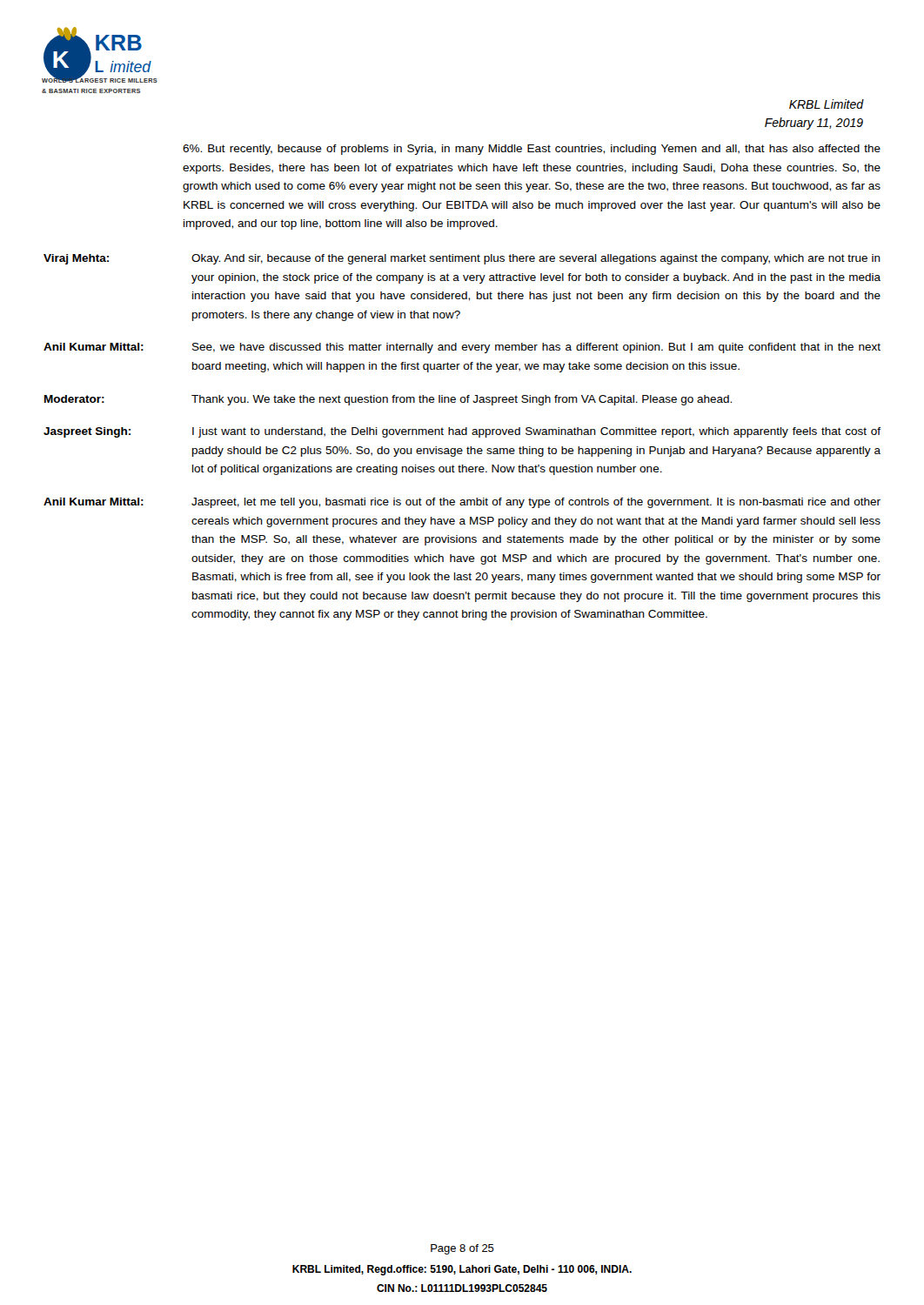Select the logo
This screenshot has height=1305, width=924.
pos(135,63)
